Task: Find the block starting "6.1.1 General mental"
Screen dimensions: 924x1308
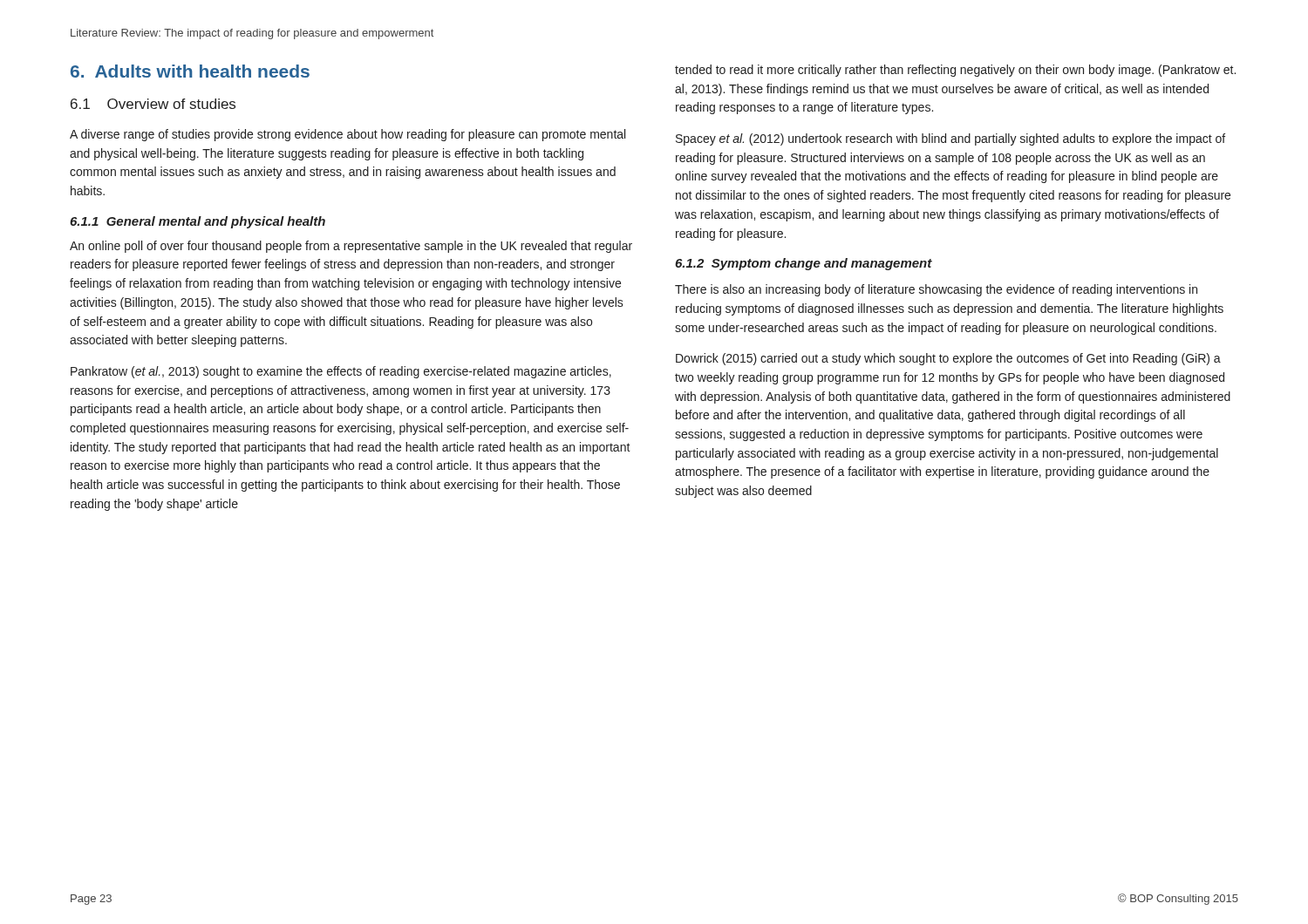Action: coord(198,221)
